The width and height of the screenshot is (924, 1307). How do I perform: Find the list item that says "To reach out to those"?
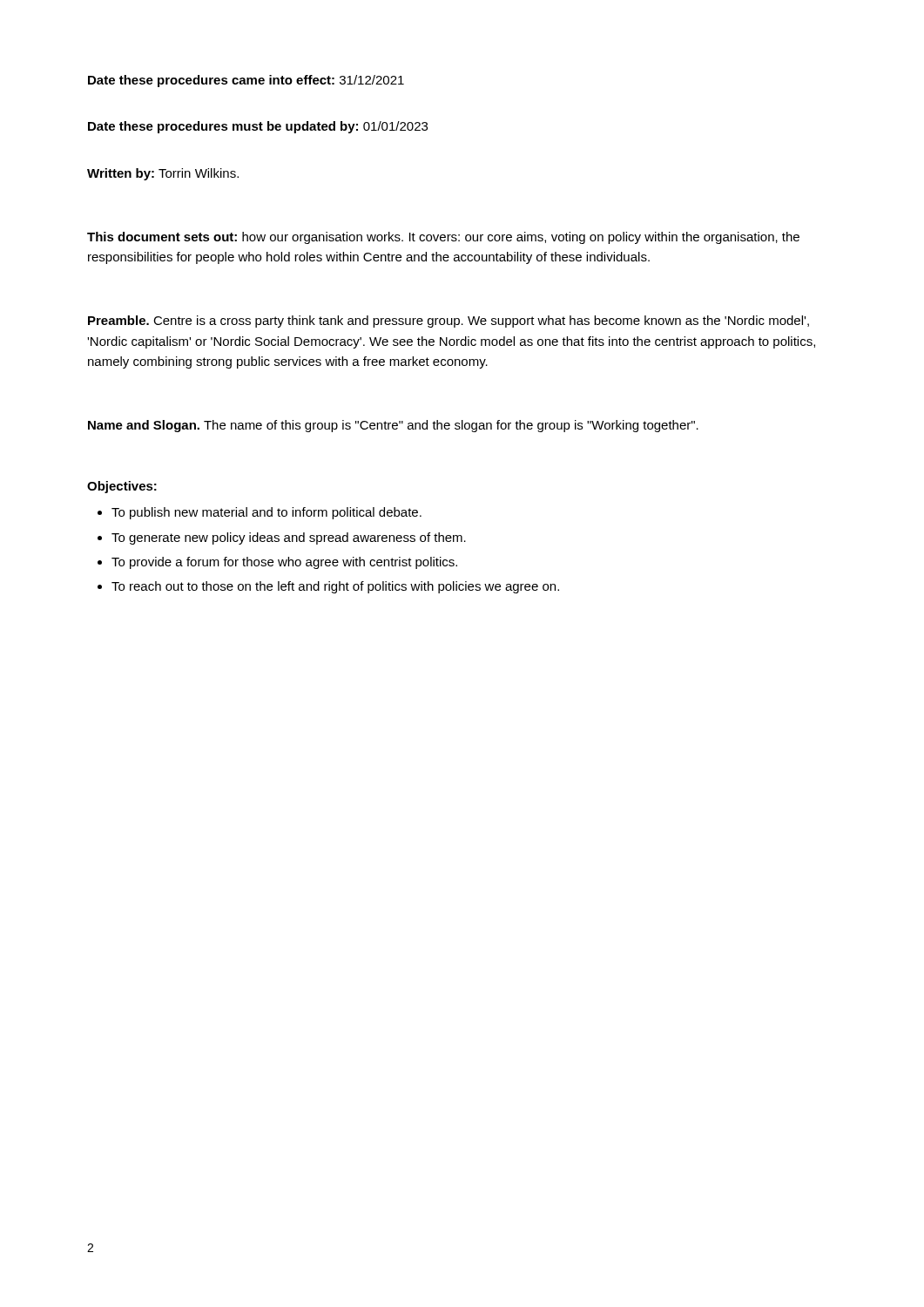click(336, 586)
